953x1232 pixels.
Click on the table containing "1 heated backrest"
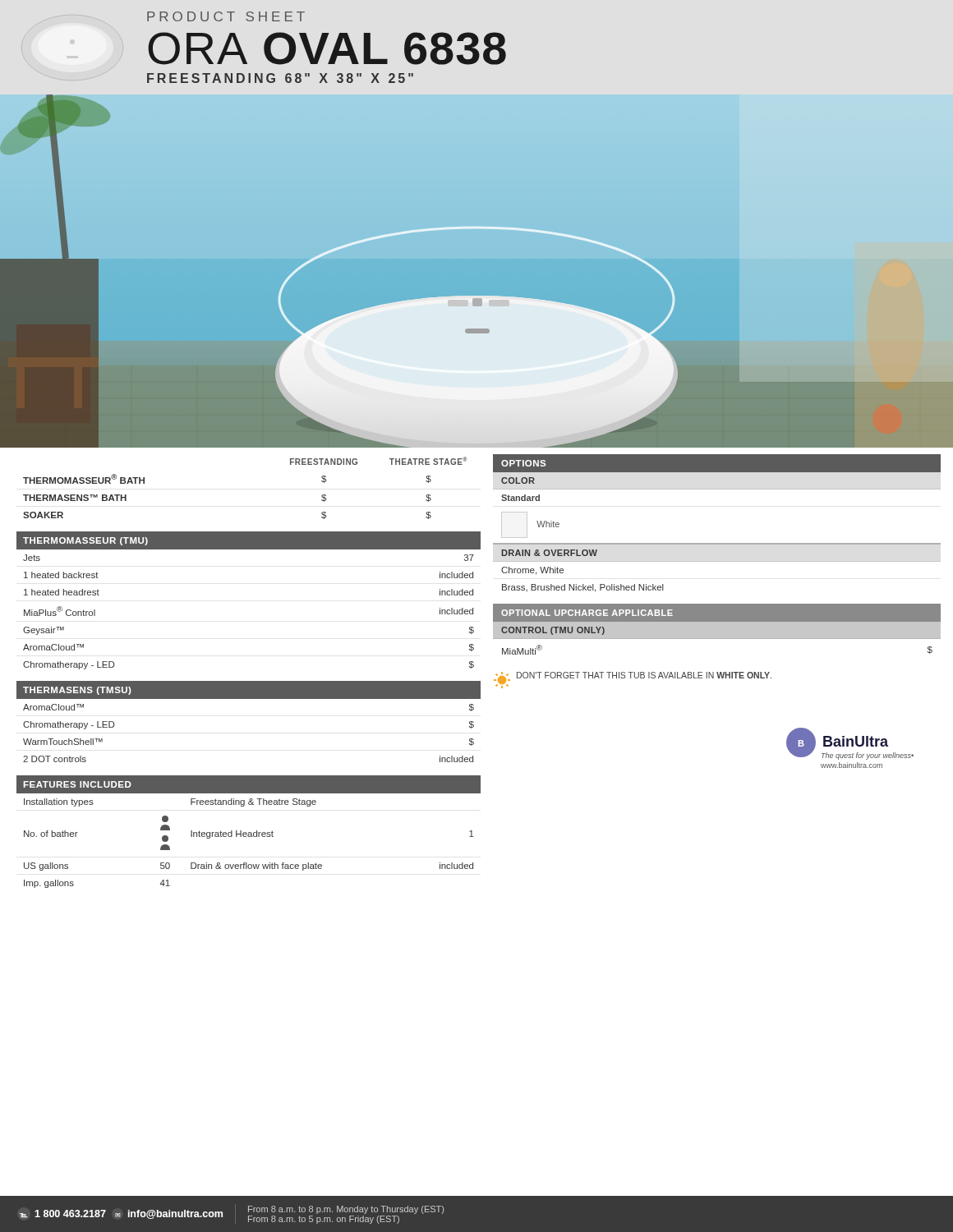click(248, 602)
